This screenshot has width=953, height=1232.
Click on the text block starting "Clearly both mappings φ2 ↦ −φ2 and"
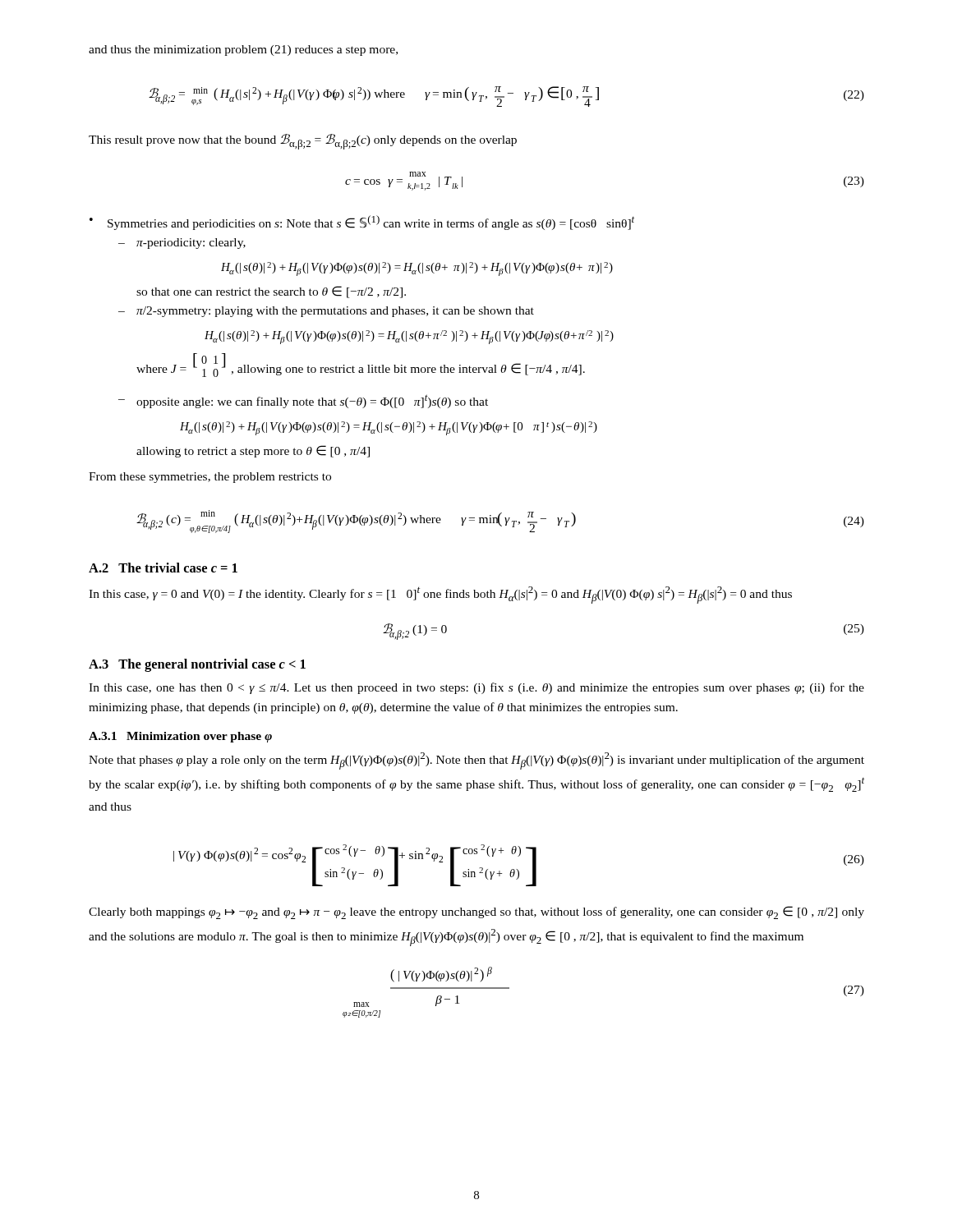pyautogui.click(x=476, y=926)
